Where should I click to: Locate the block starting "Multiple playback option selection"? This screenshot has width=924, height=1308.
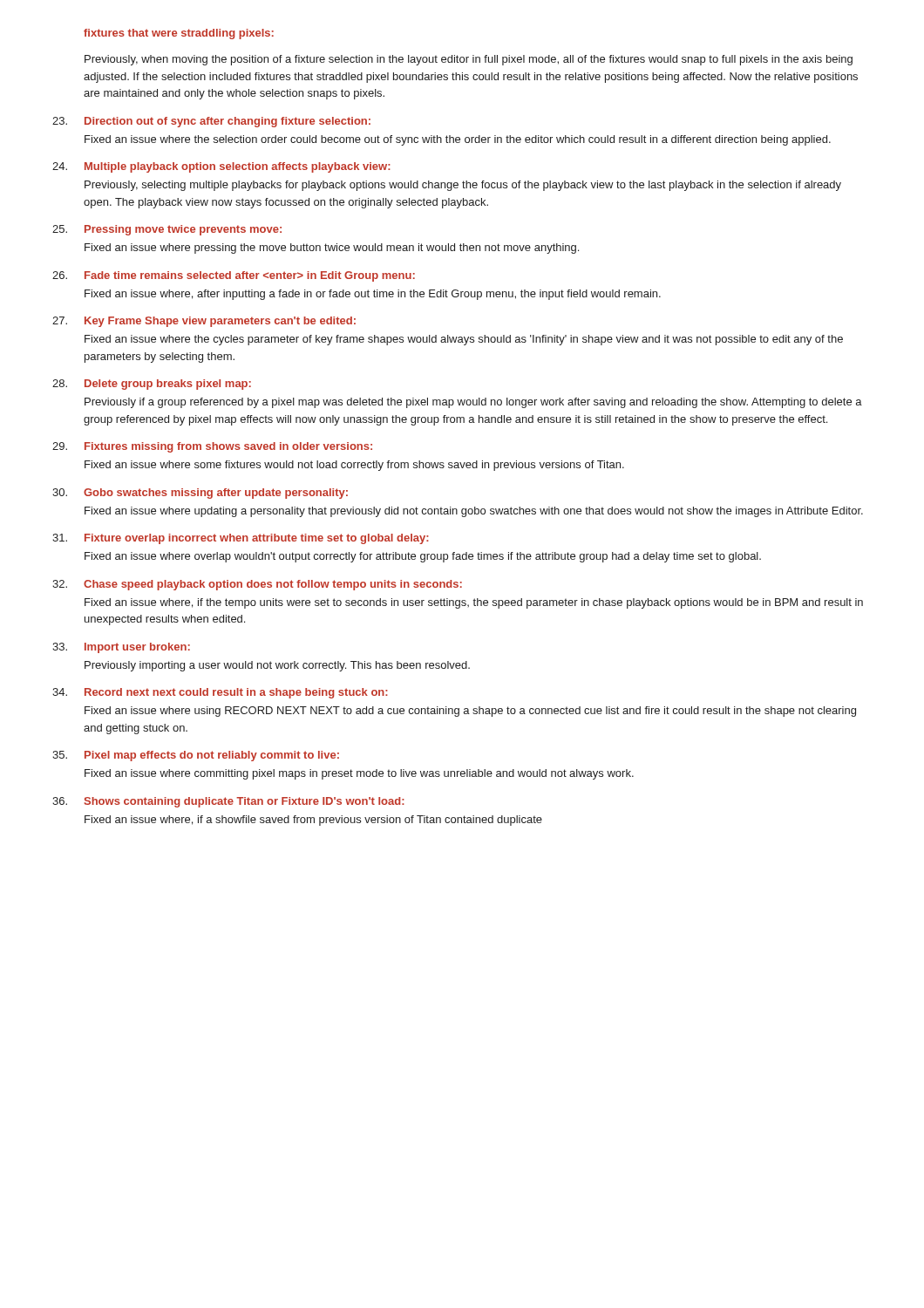[x=478, y=185]
